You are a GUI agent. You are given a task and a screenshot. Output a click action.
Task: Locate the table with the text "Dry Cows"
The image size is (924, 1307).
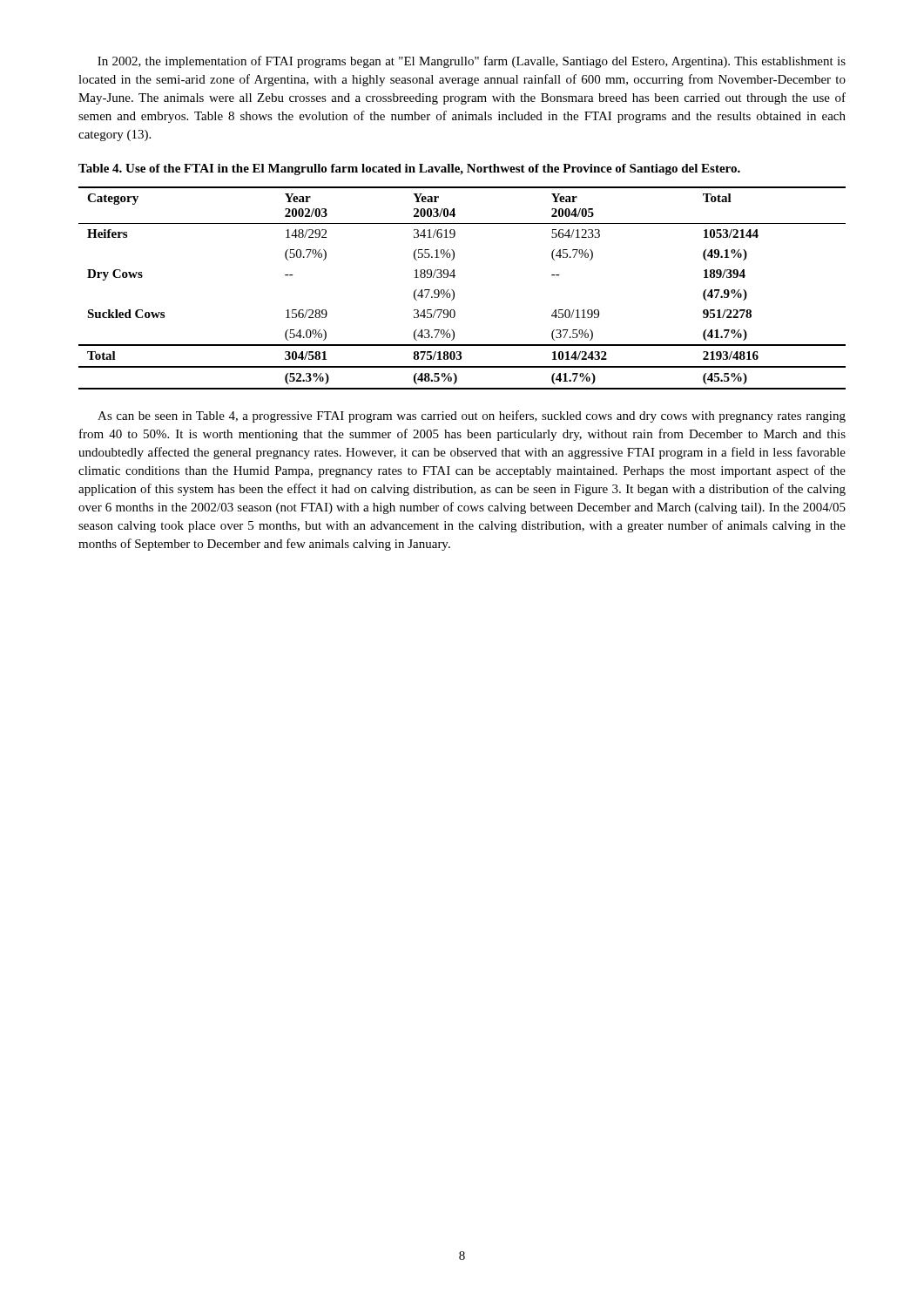(462, 288)
